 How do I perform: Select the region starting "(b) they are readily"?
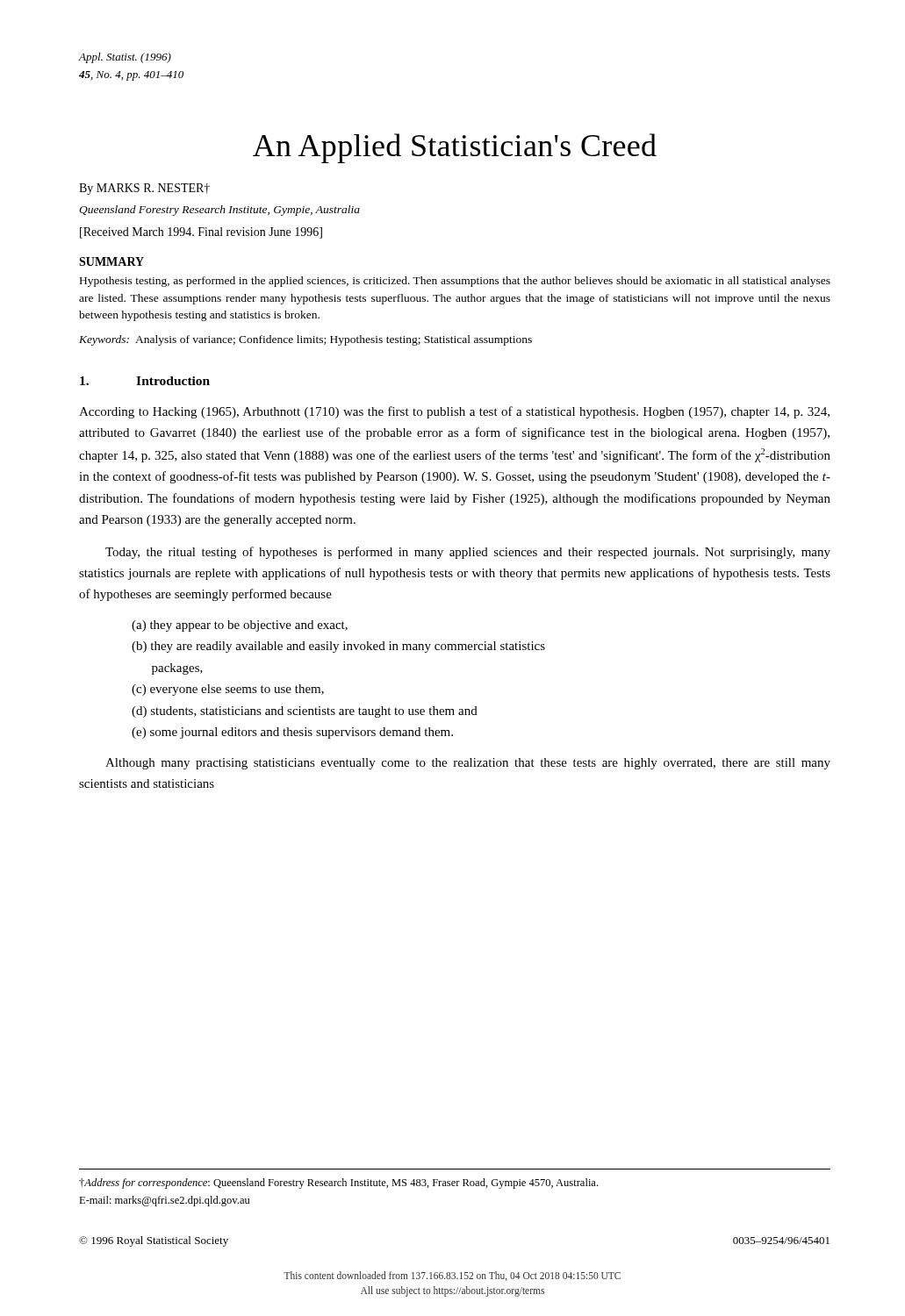click(x=338, y=657)
